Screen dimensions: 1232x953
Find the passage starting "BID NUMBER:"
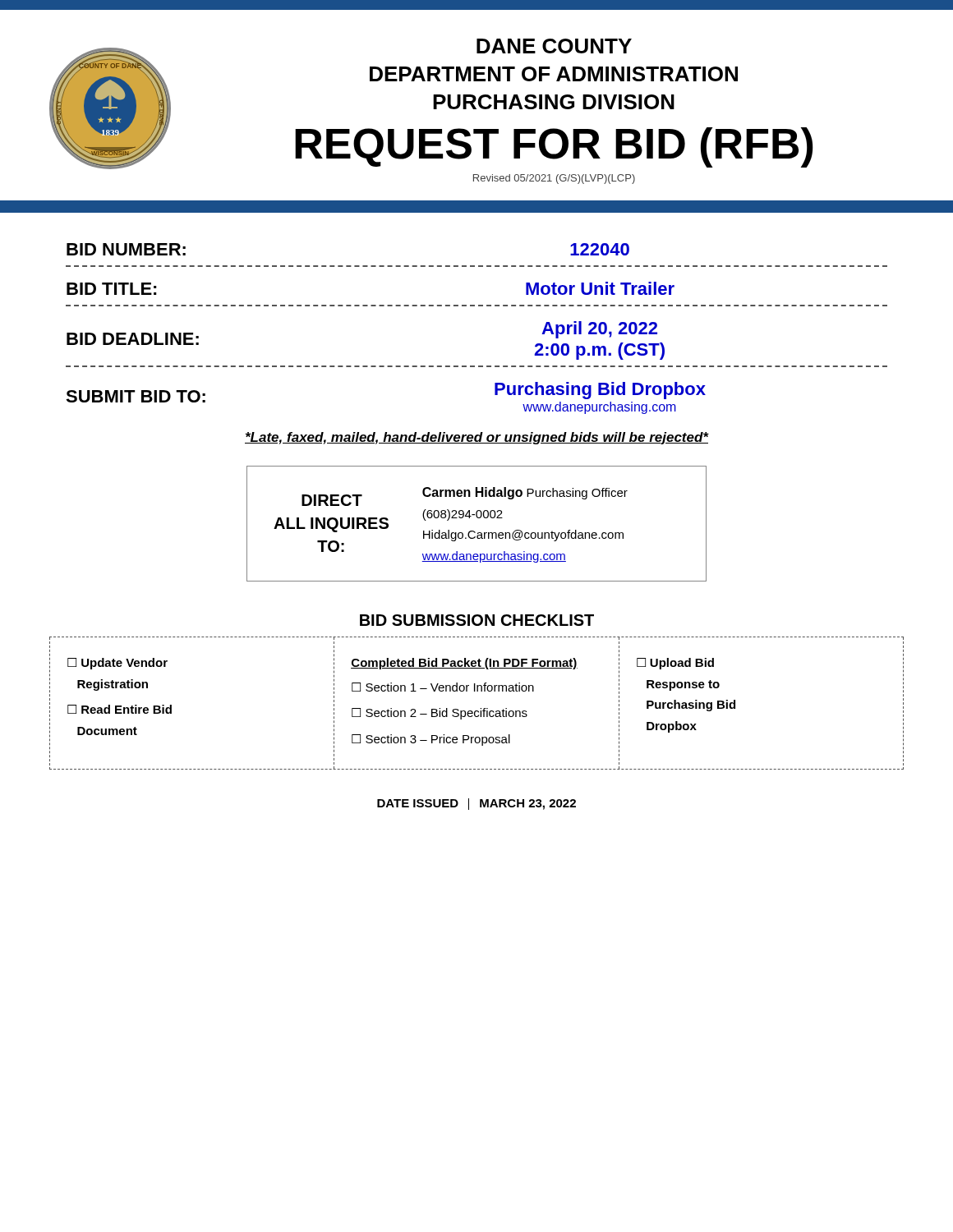click(127, 249)
